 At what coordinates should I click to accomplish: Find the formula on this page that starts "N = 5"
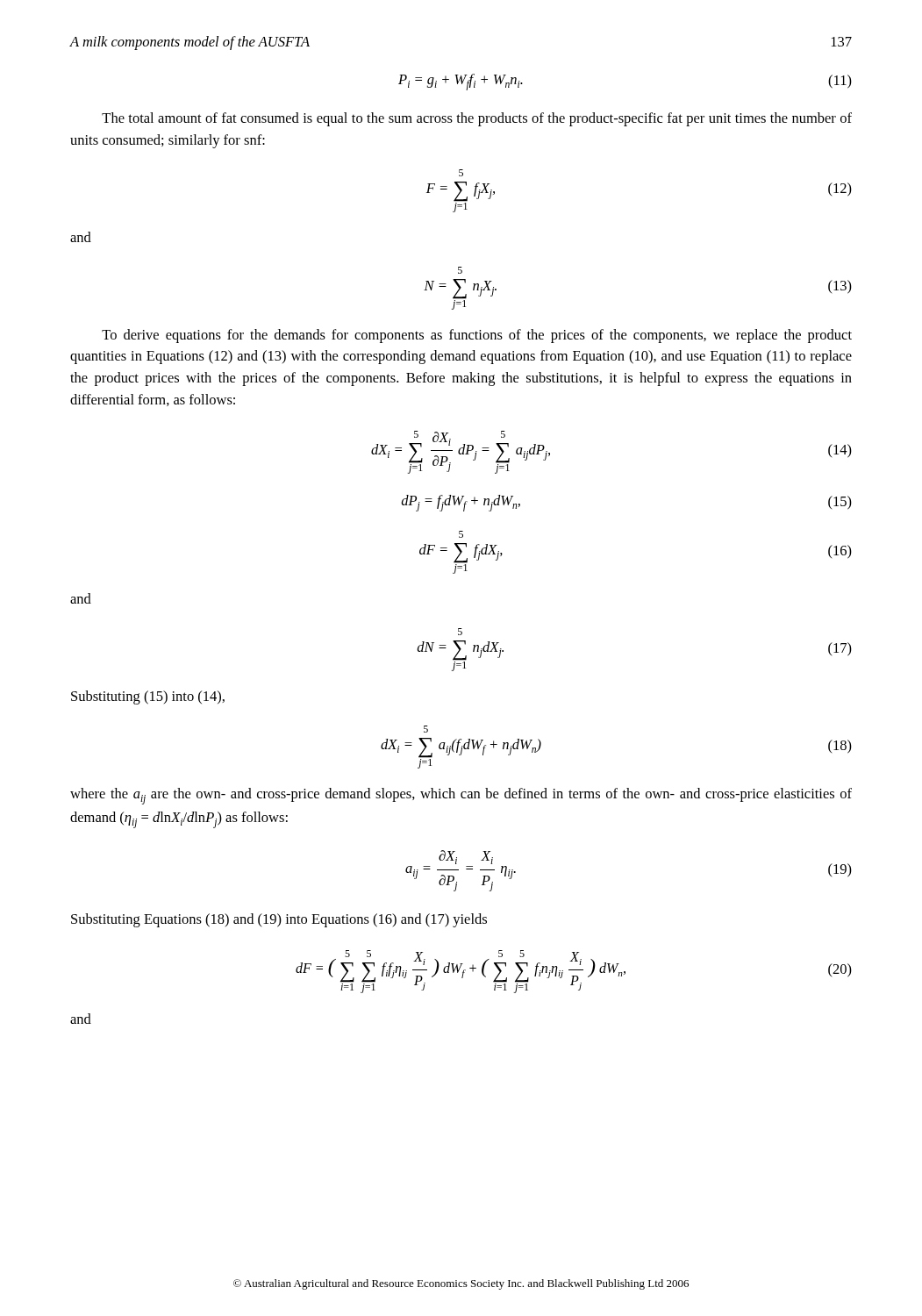[461, 287]
